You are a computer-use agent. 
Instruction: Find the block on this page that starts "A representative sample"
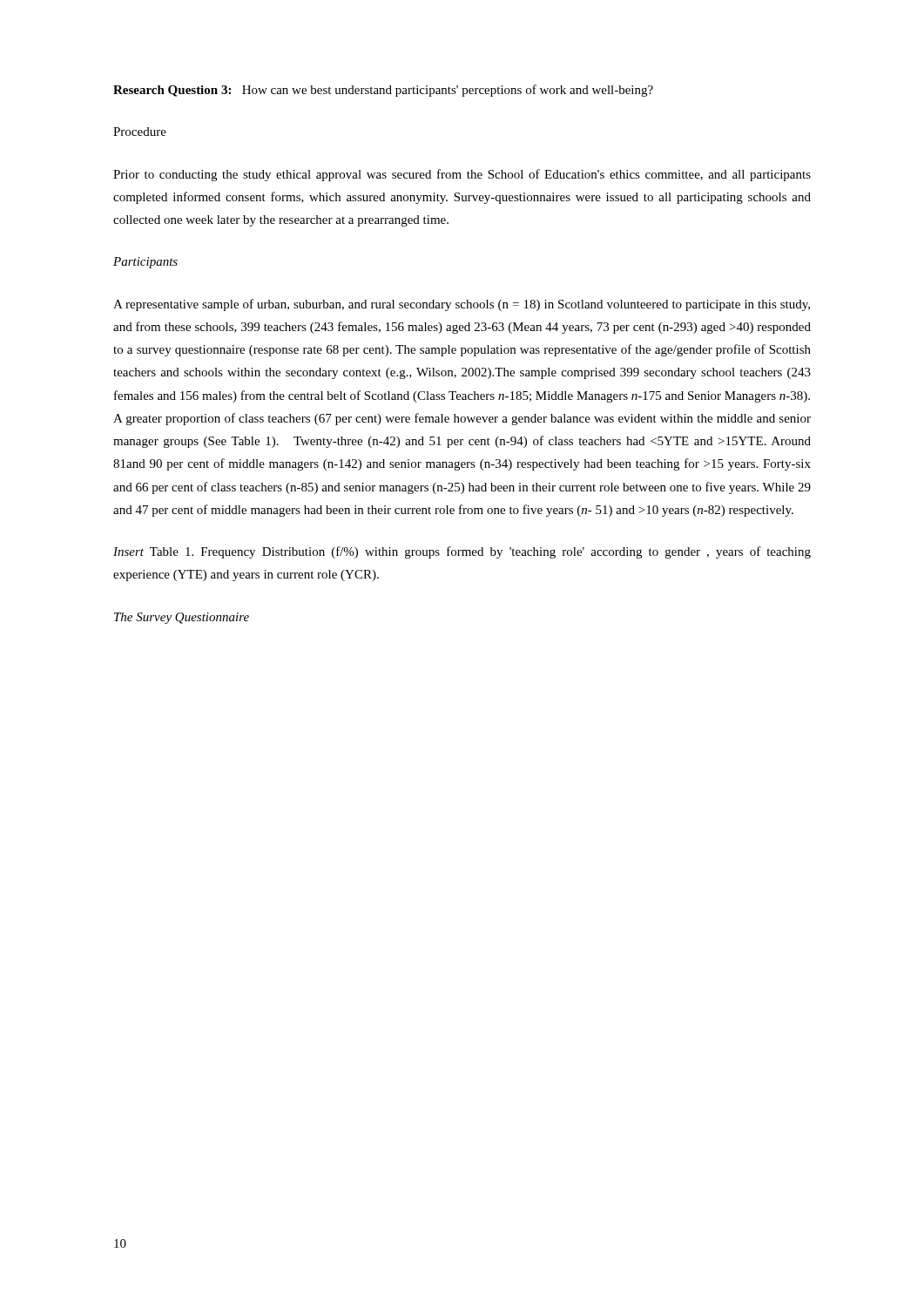(x=462, y=407)
